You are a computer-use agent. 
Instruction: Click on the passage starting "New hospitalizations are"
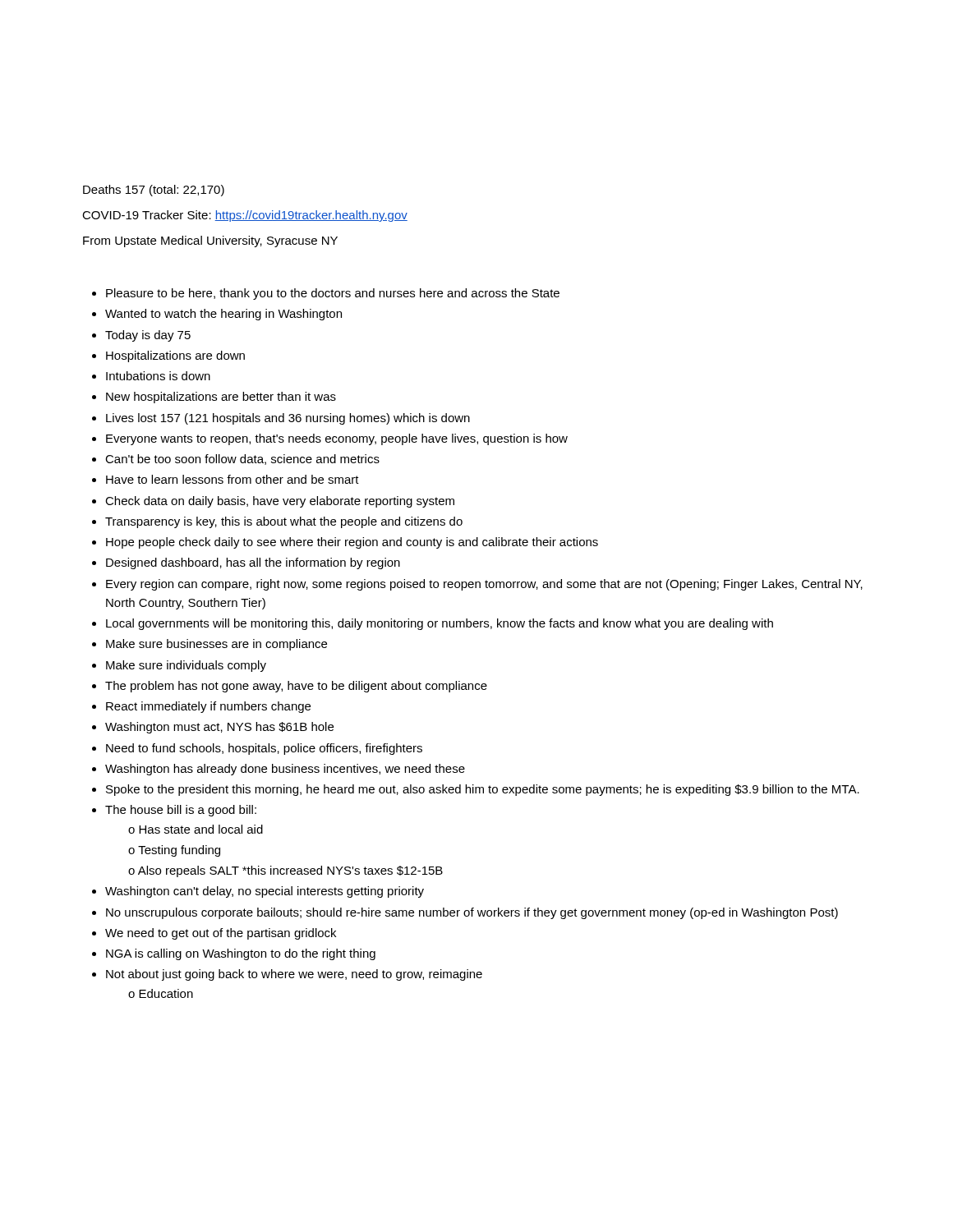[221, 398]
